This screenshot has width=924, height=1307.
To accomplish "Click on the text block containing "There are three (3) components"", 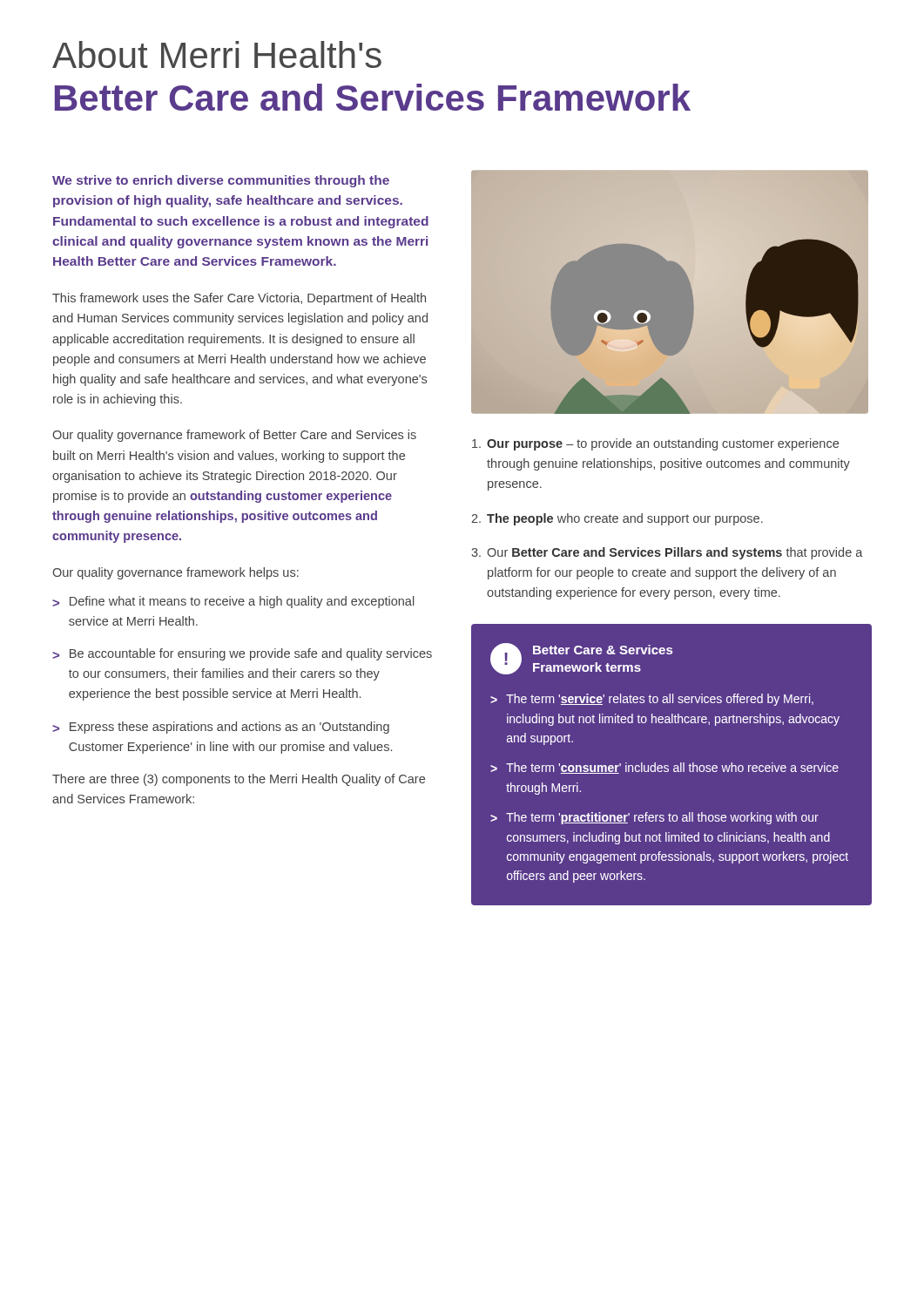I will coord(247,790).
